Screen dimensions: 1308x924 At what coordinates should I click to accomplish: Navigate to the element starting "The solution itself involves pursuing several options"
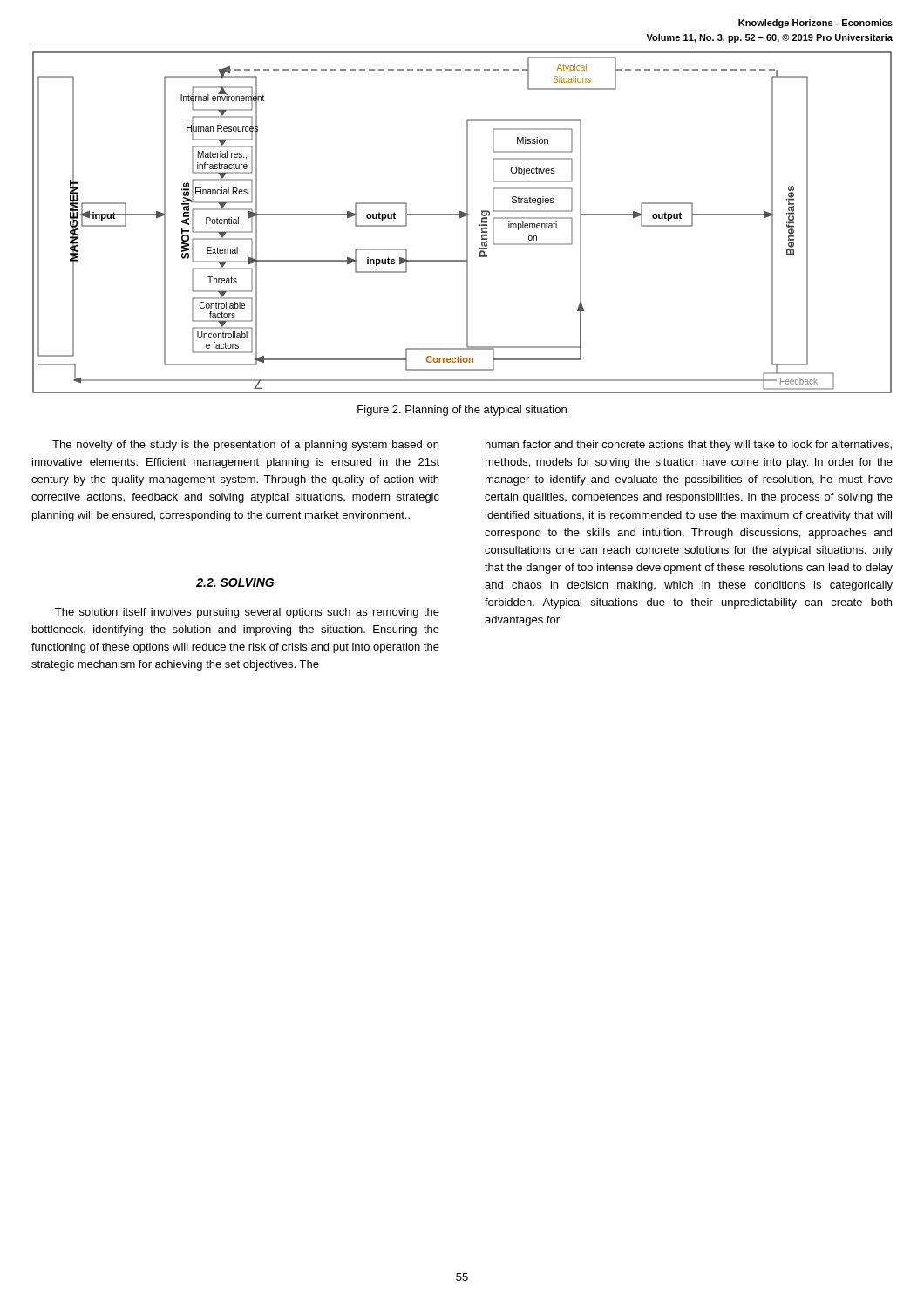(235, 638)
